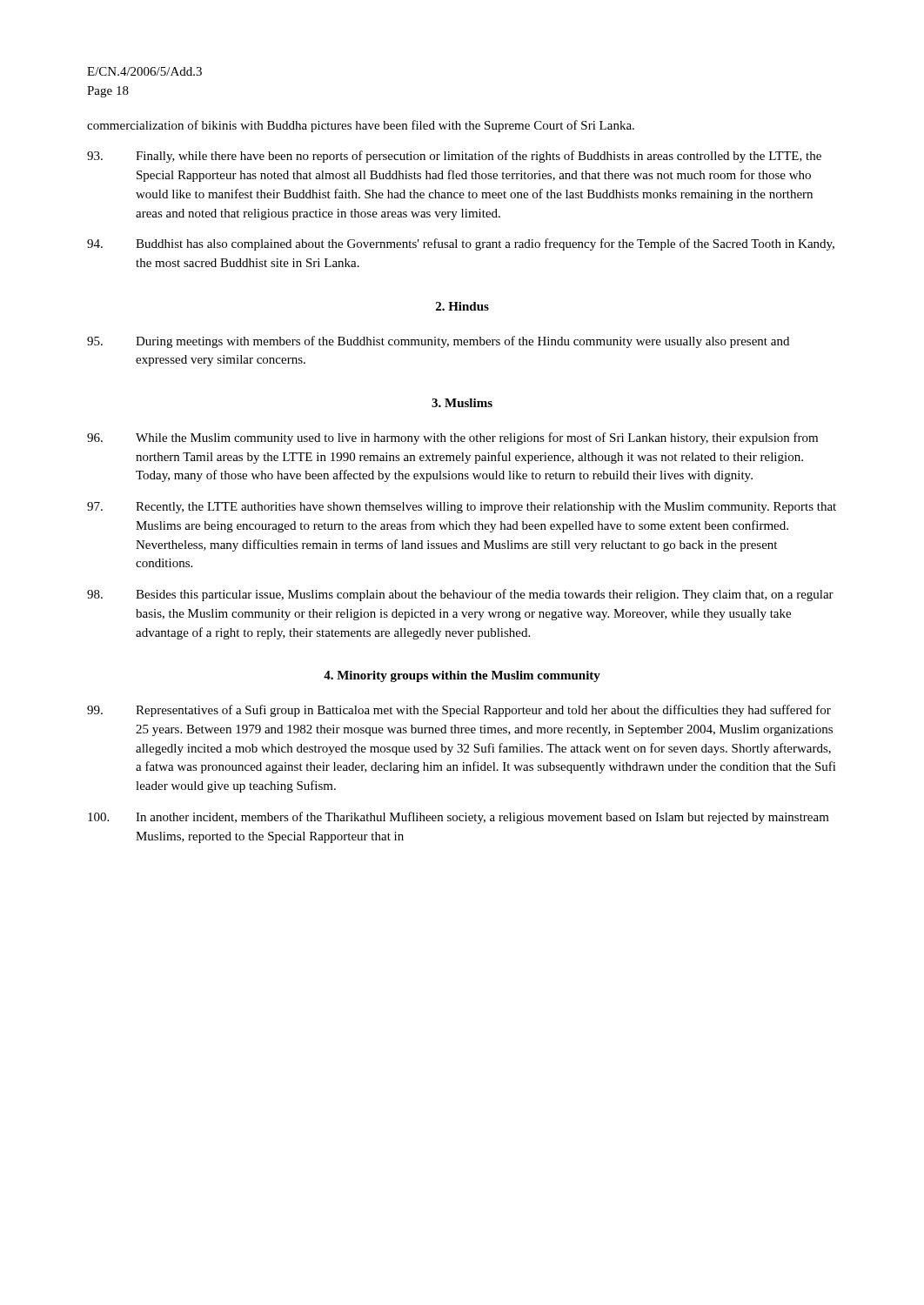Locate the text block that says "In another incident, members"
The width and height of the screenshot is (924, 1305).
coord(462,827)
